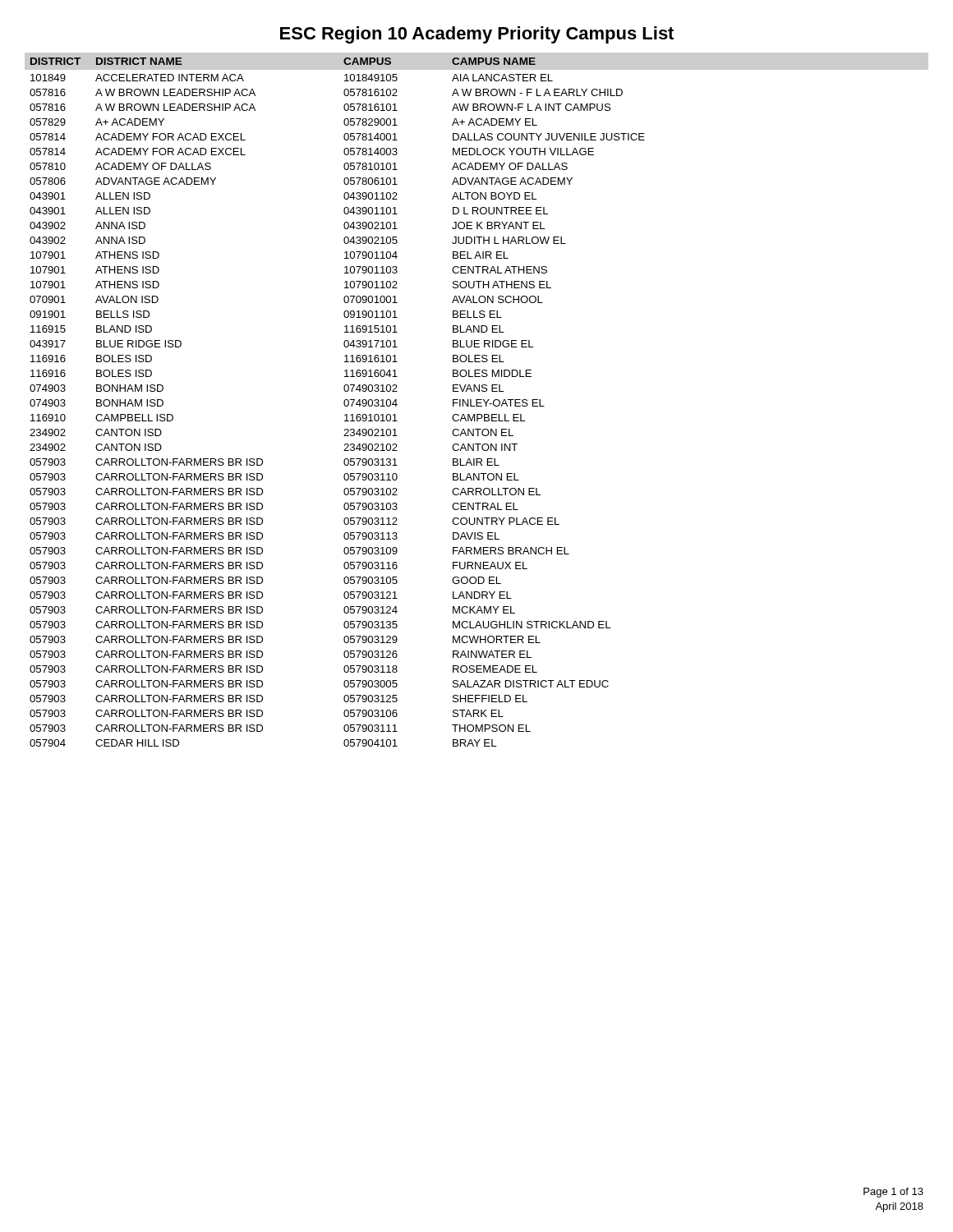Image resolution: width=953 pixels, height=1232 pixels.
Task: Select the table that reads "THOMPSON EL"
Action: pos(476,401)
